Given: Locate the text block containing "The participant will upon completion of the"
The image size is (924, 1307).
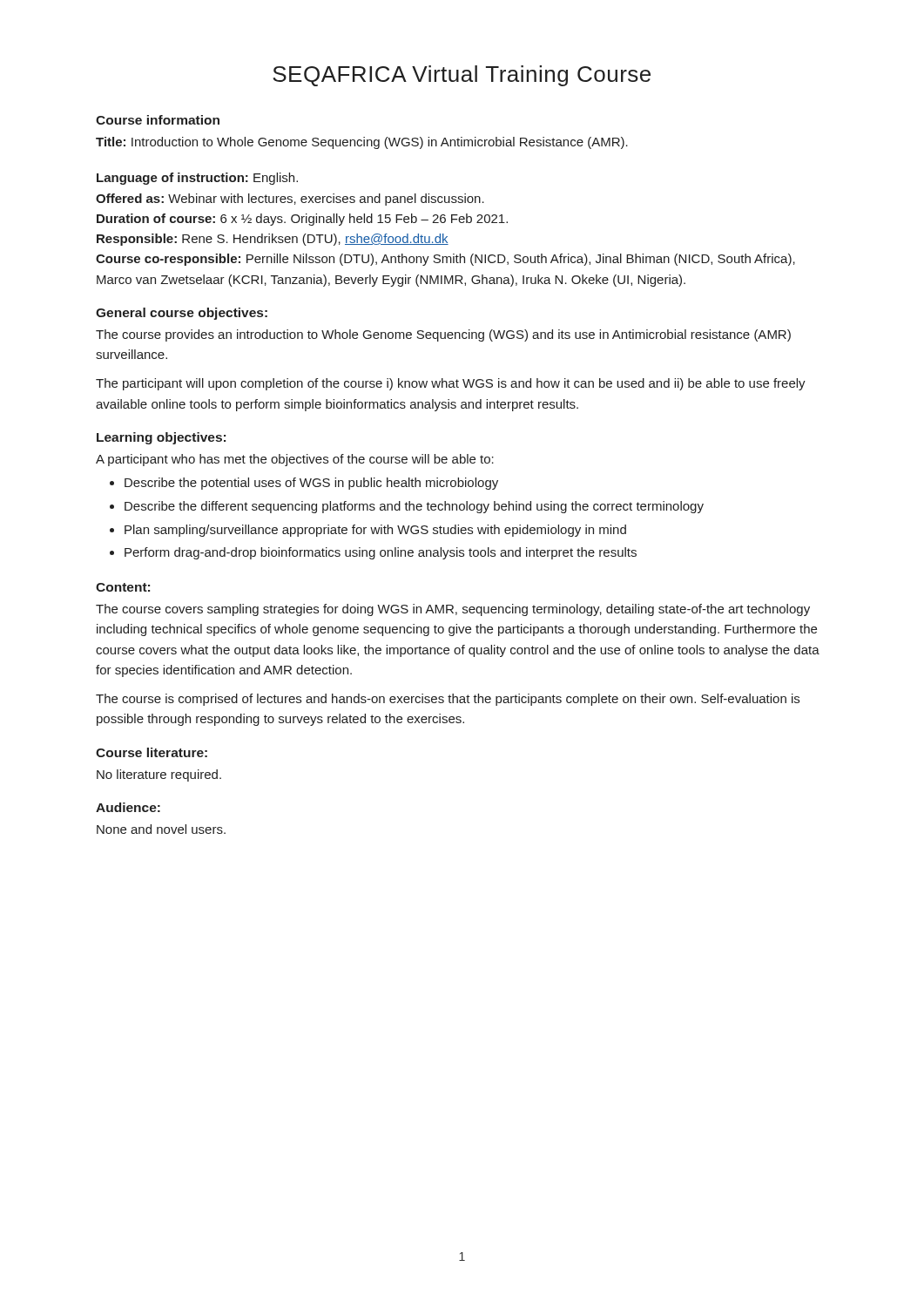Looking at the screenshot, I should (462, 393).
